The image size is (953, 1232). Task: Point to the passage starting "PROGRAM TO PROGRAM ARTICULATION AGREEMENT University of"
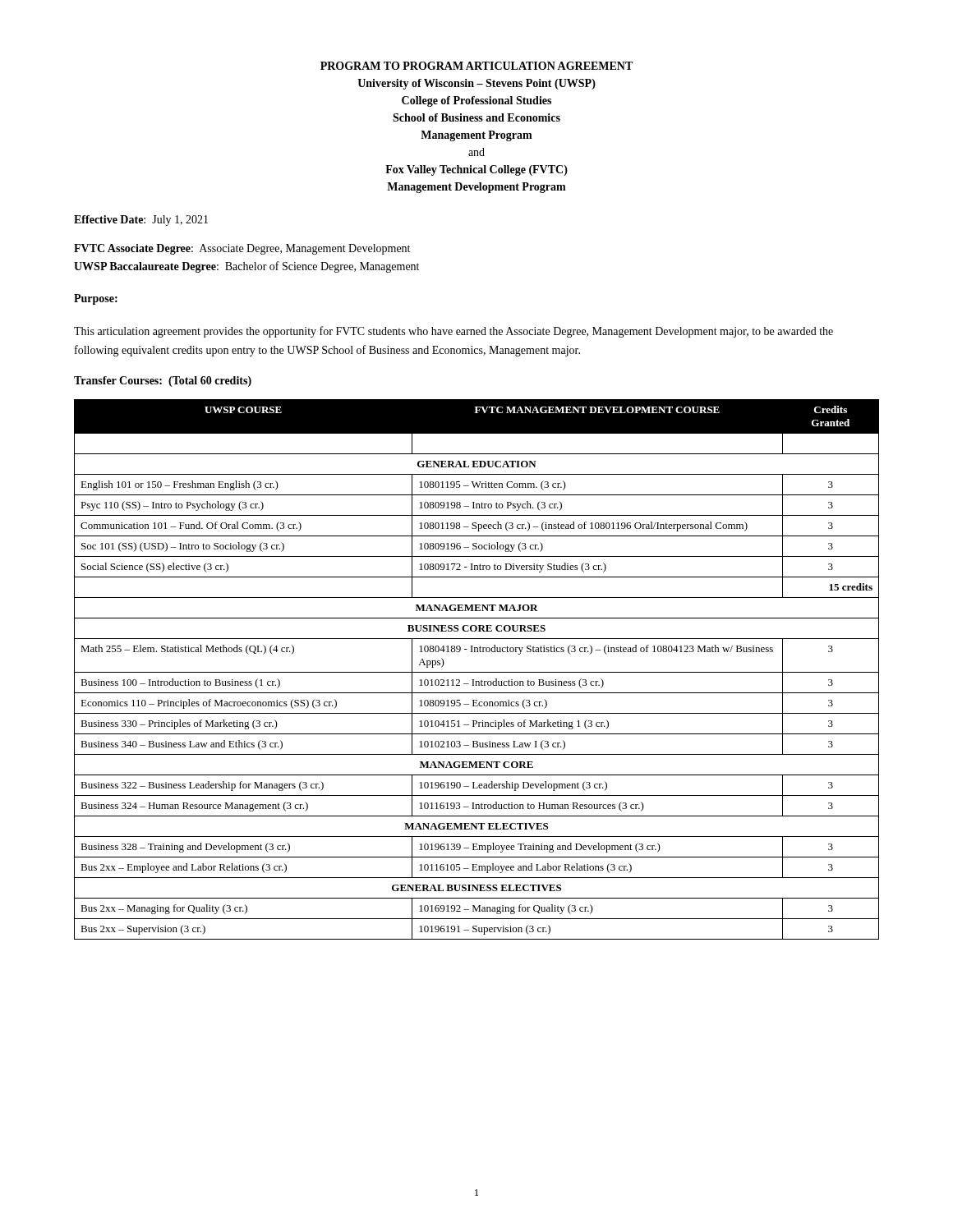tap(476, 127)
